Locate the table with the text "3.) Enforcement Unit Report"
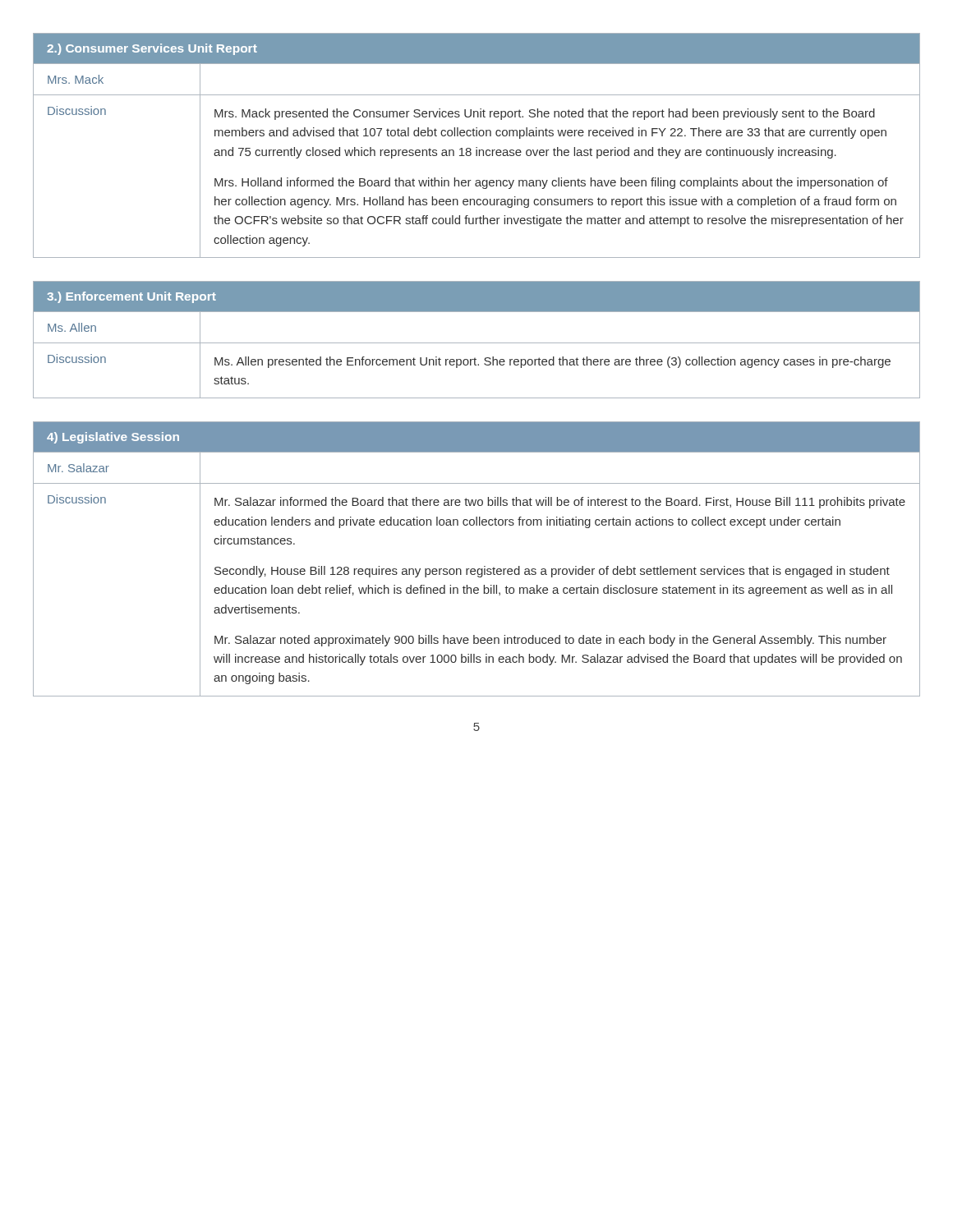Screen dimensions: 1232x953 click(x=476, y=340)
